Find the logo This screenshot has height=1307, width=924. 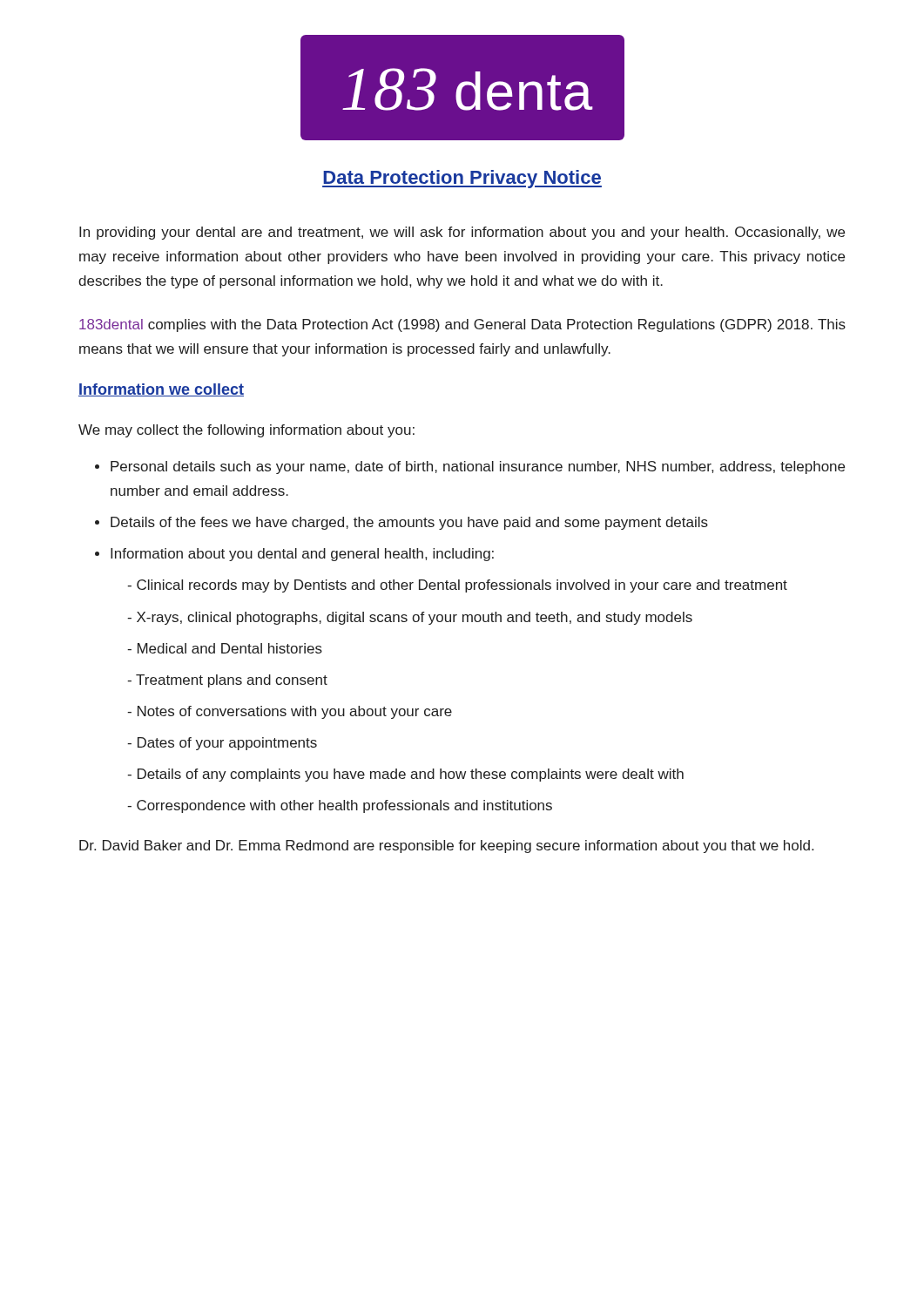click(462, 88)
